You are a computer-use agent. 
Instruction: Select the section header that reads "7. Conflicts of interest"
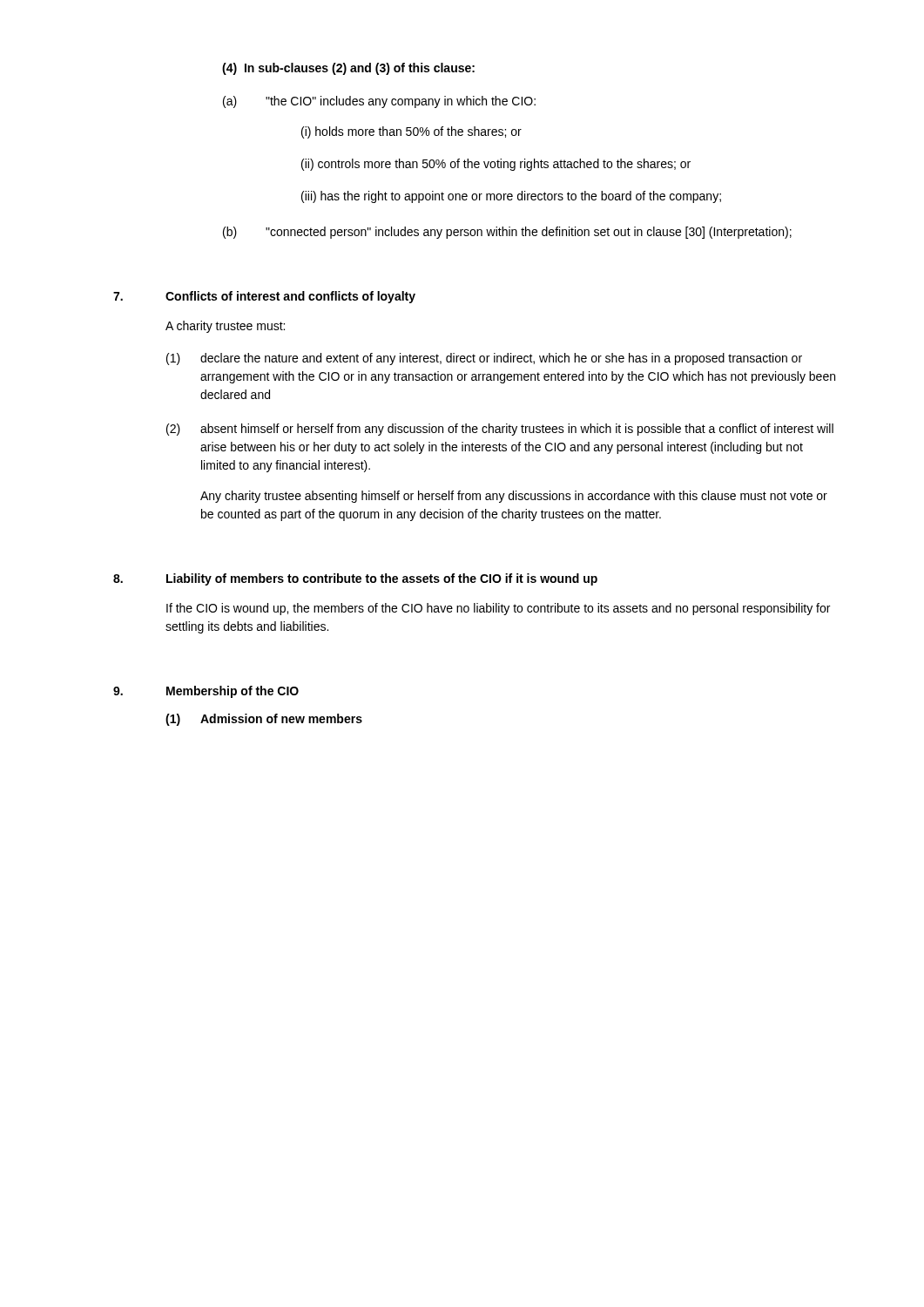click(x=264, y=296)
